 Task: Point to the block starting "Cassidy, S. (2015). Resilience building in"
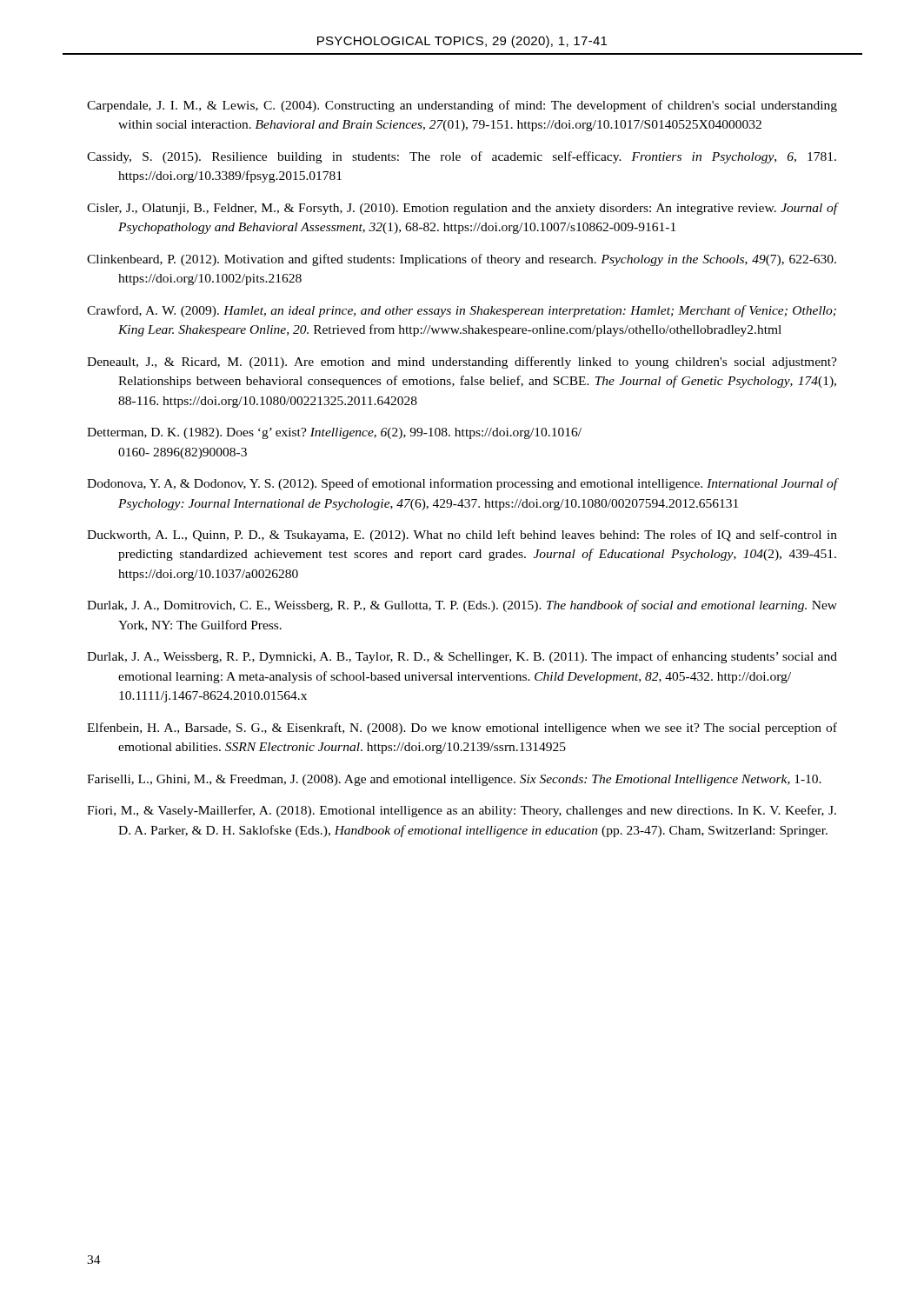pos(462,166)
